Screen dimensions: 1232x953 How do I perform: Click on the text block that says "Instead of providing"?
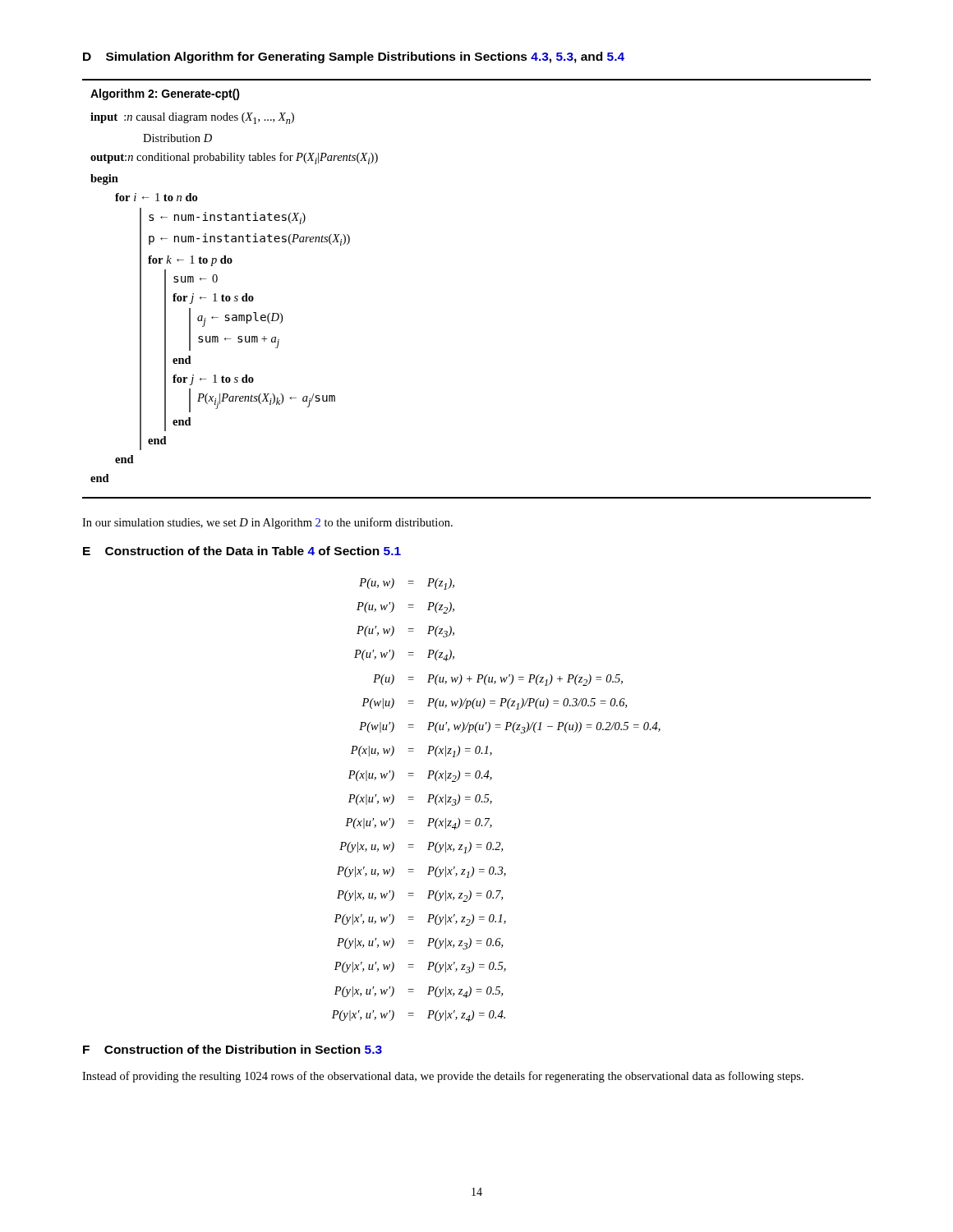point(443,1076)
